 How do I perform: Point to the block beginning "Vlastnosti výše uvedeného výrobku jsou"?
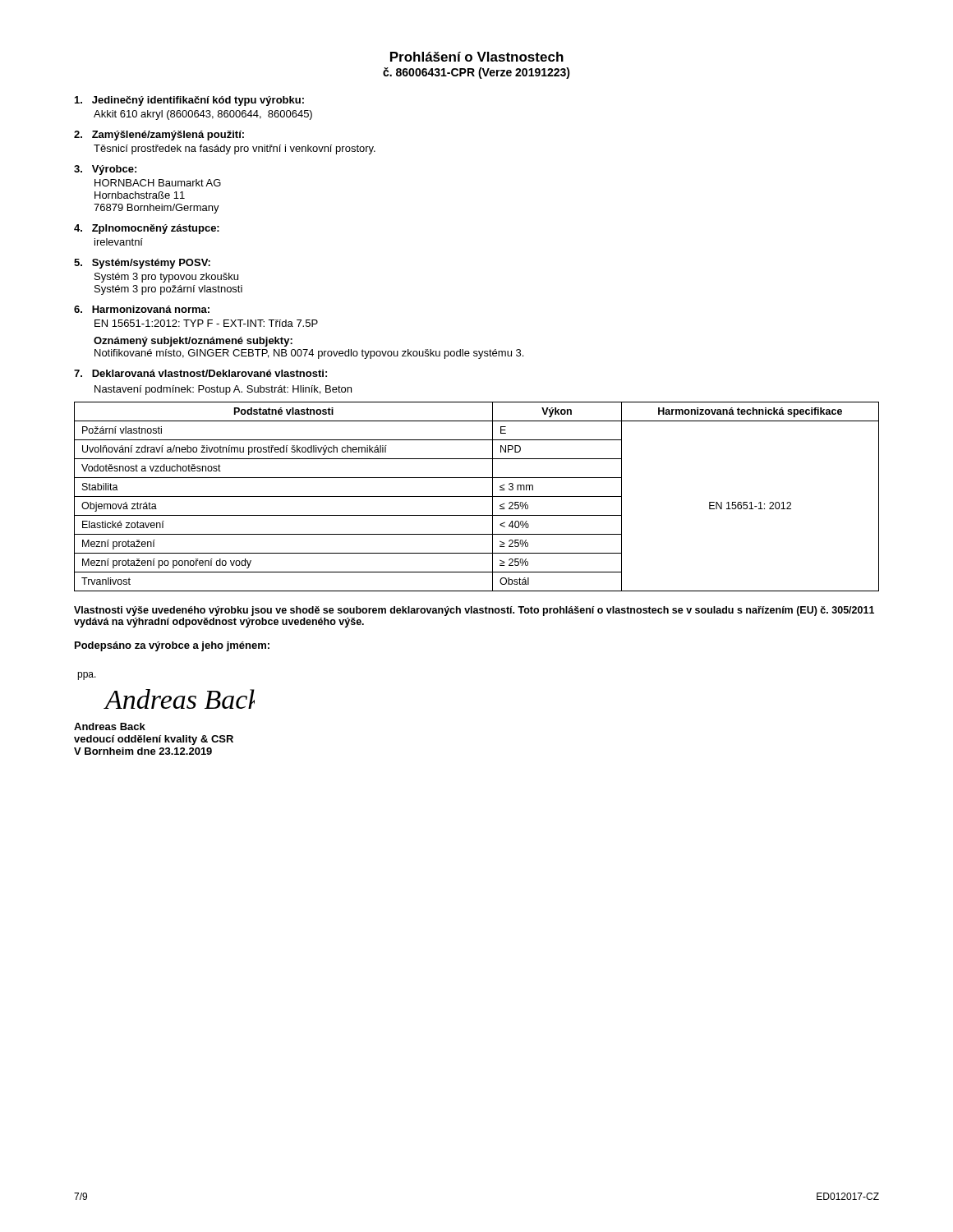tap(474, 616)
